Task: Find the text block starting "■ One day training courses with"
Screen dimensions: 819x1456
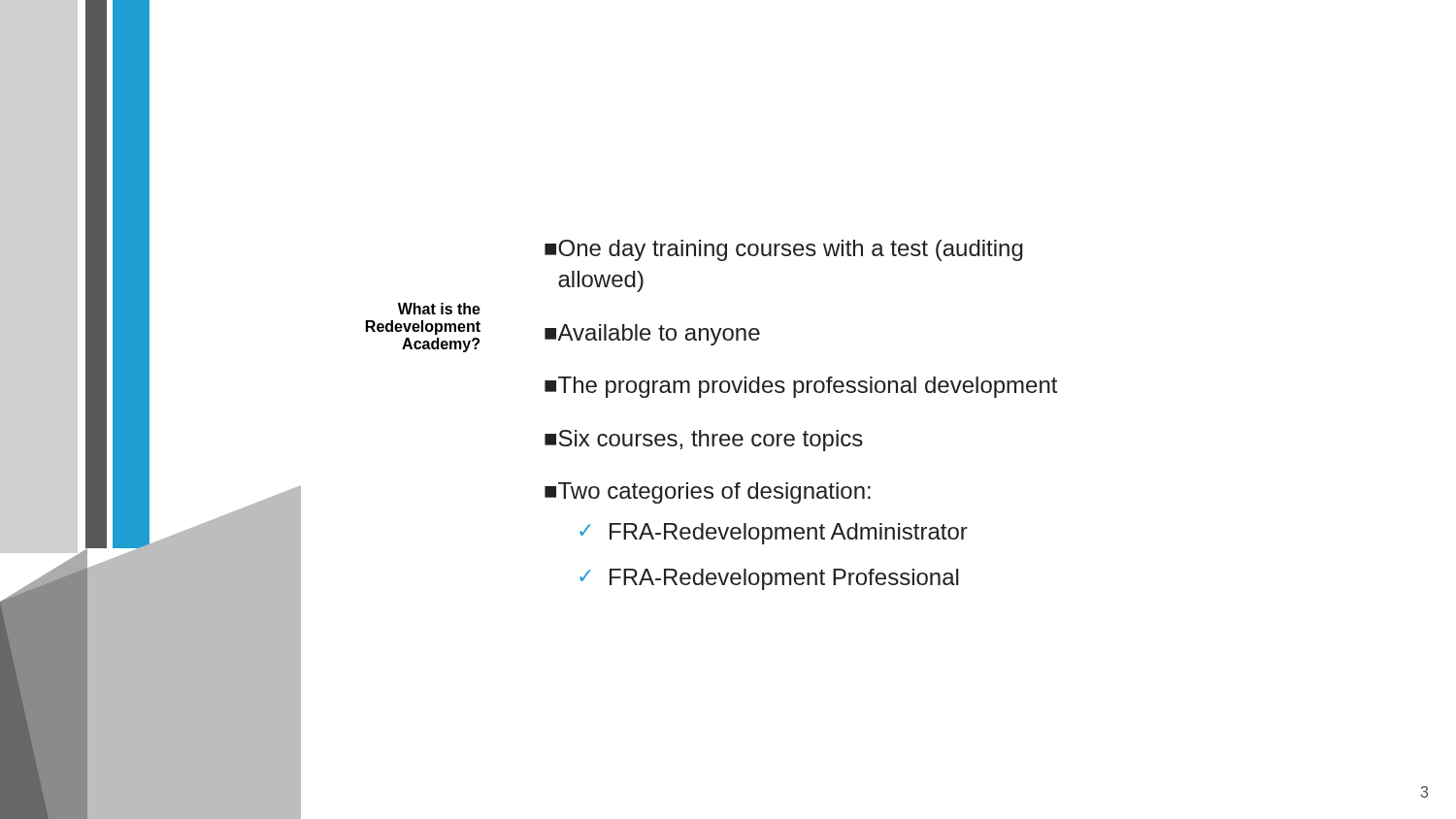Action: click(784, 264)
